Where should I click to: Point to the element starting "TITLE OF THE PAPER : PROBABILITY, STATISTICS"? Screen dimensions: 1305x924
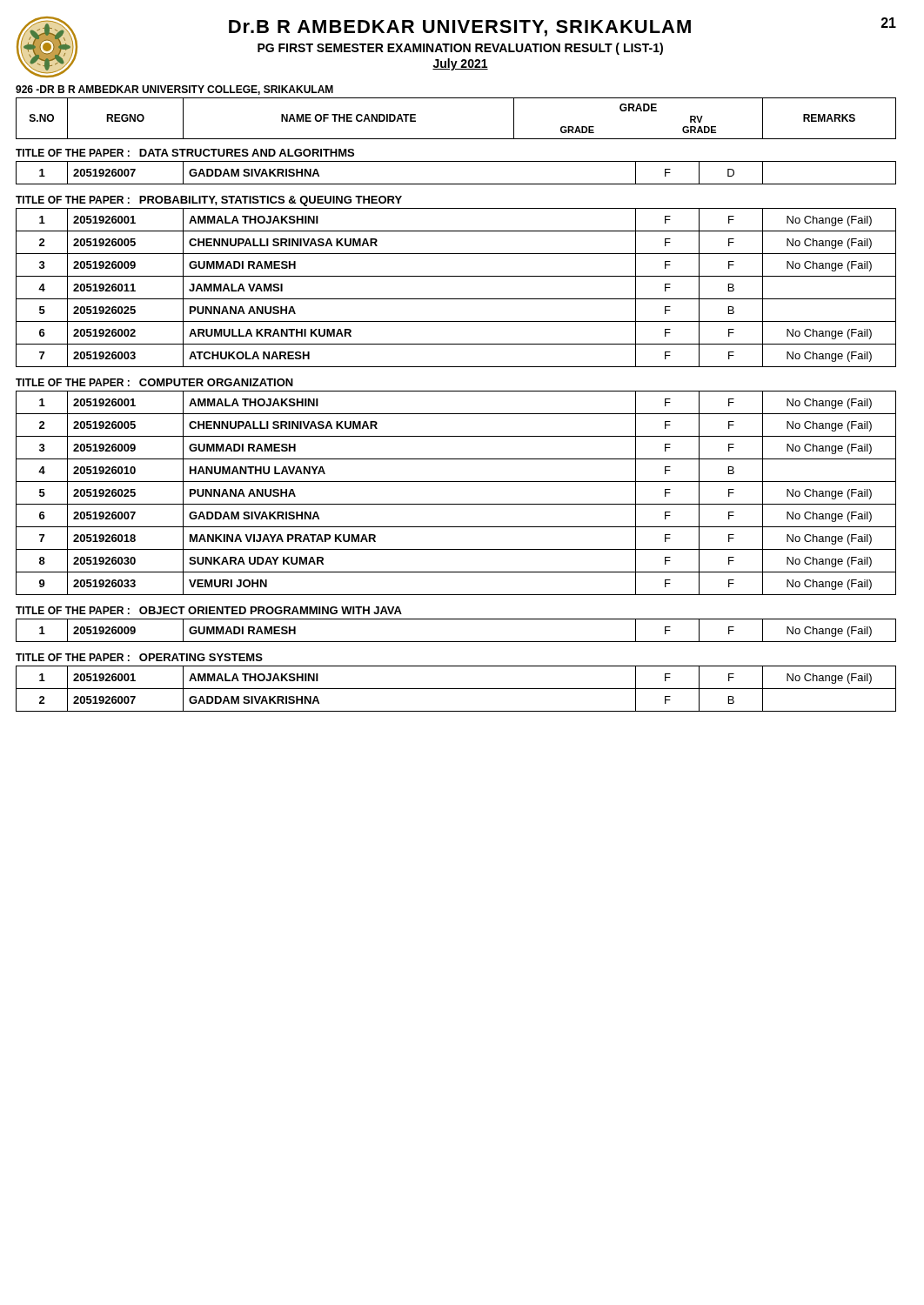click(x=209, y=200)
